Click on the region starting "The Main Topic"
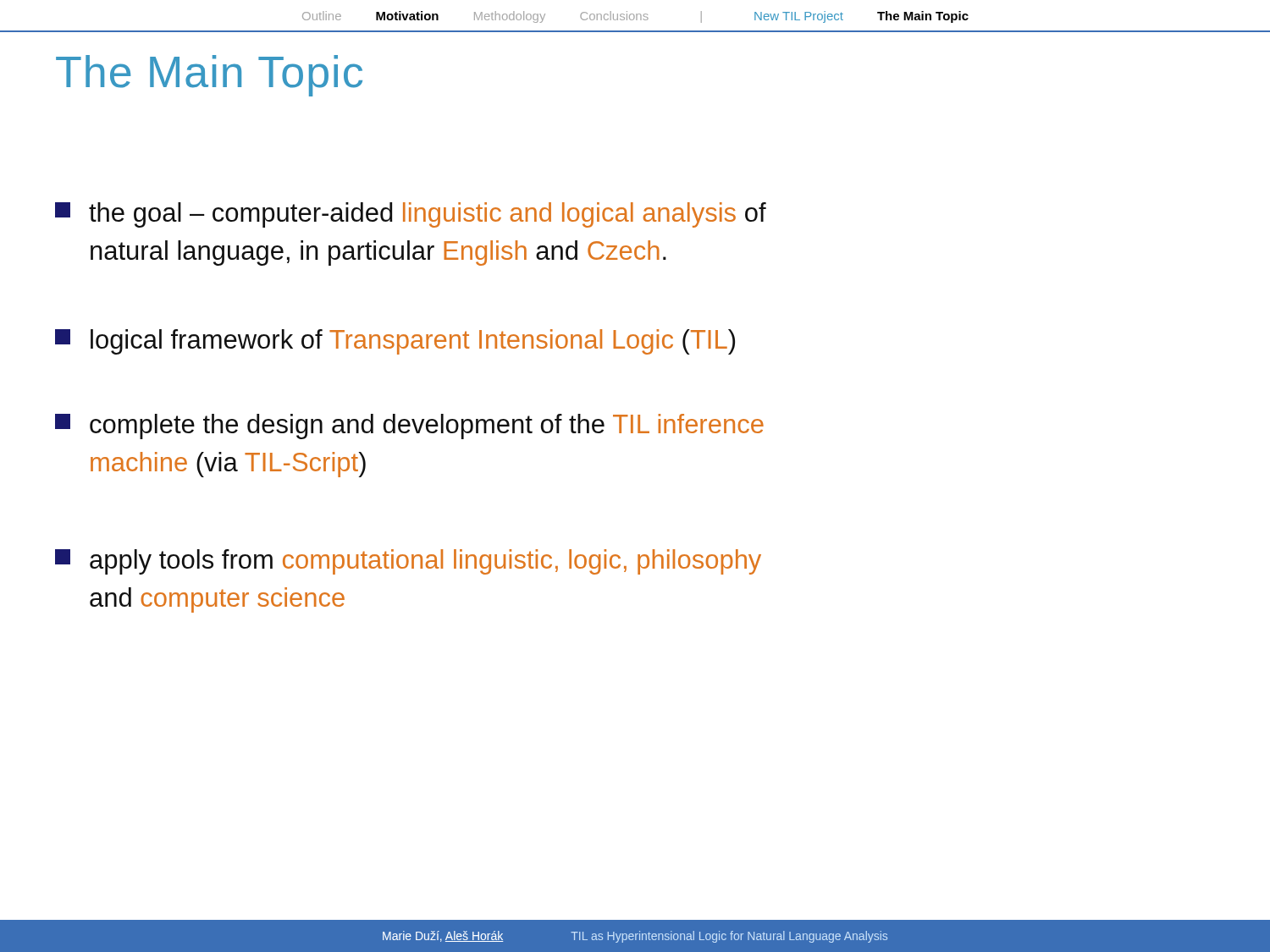Image resolution: width=1270 pixels, height=952 pixels. point(210,72)
